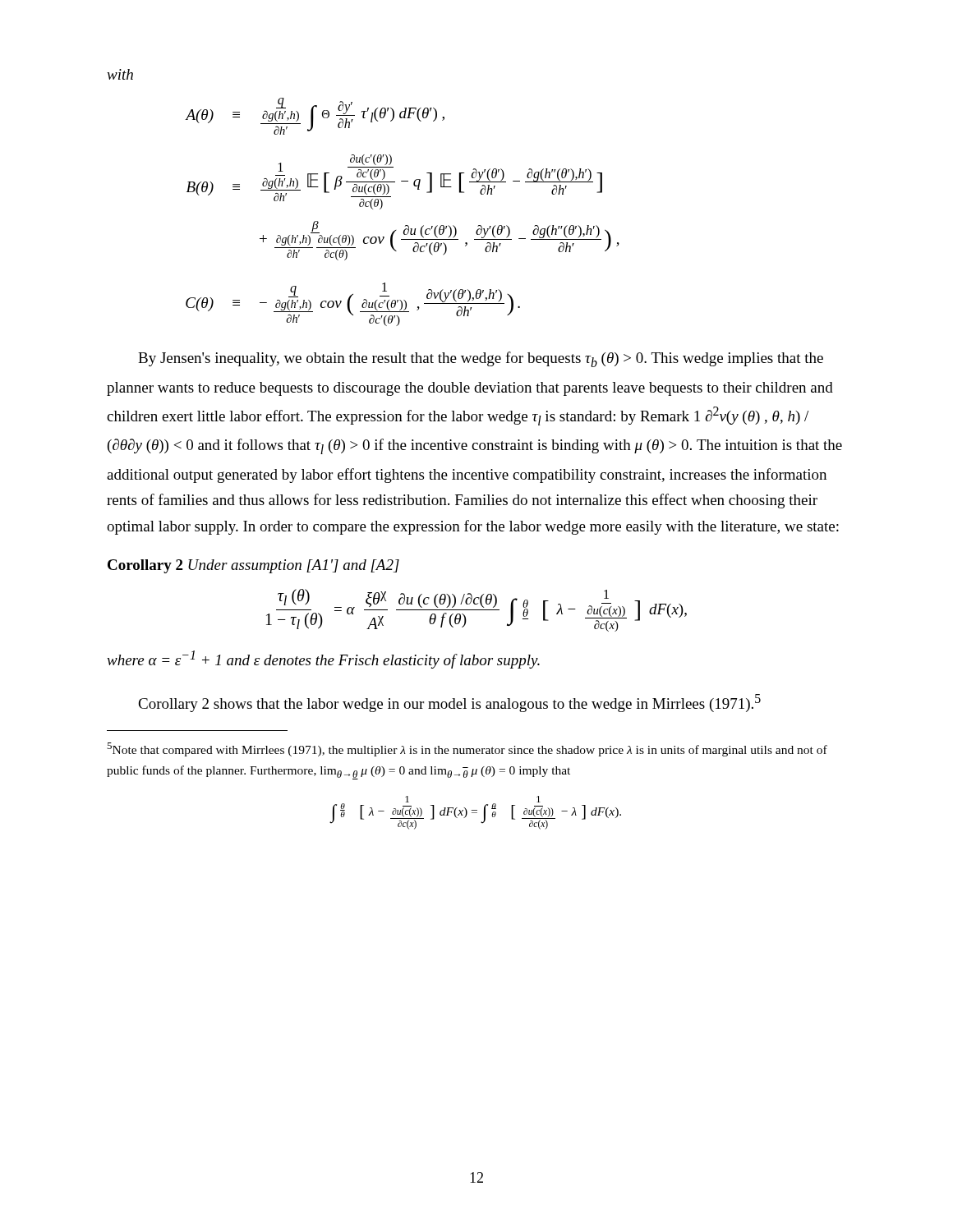Where is the passage that starts "Corollary 2 shows that the"?
This screenshot has width=953, height=1232.
pos(449,702)
